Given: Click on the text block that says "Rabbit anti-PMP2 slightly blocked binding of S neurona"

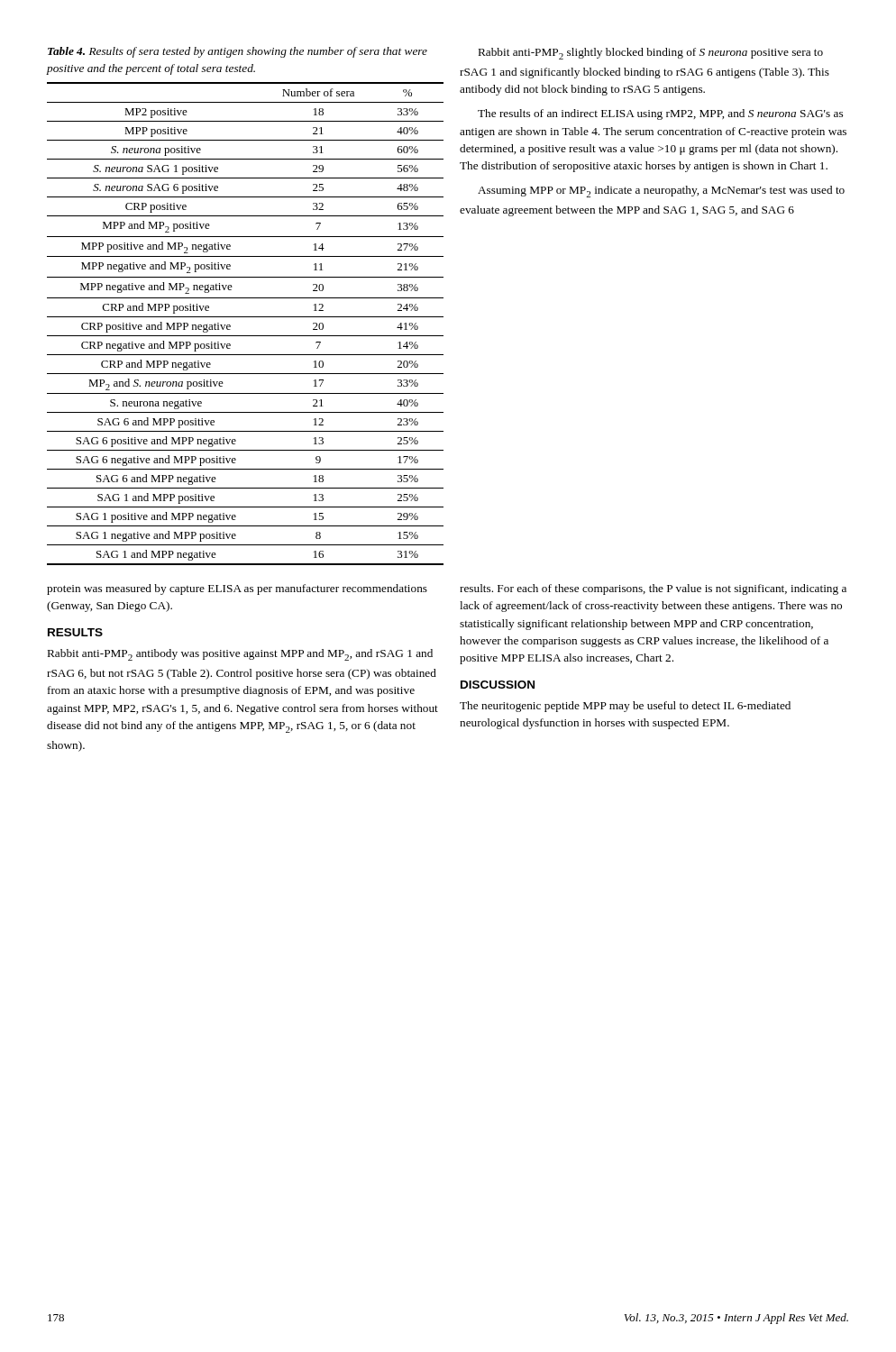Looking at the screenshot, I should 654,131.
